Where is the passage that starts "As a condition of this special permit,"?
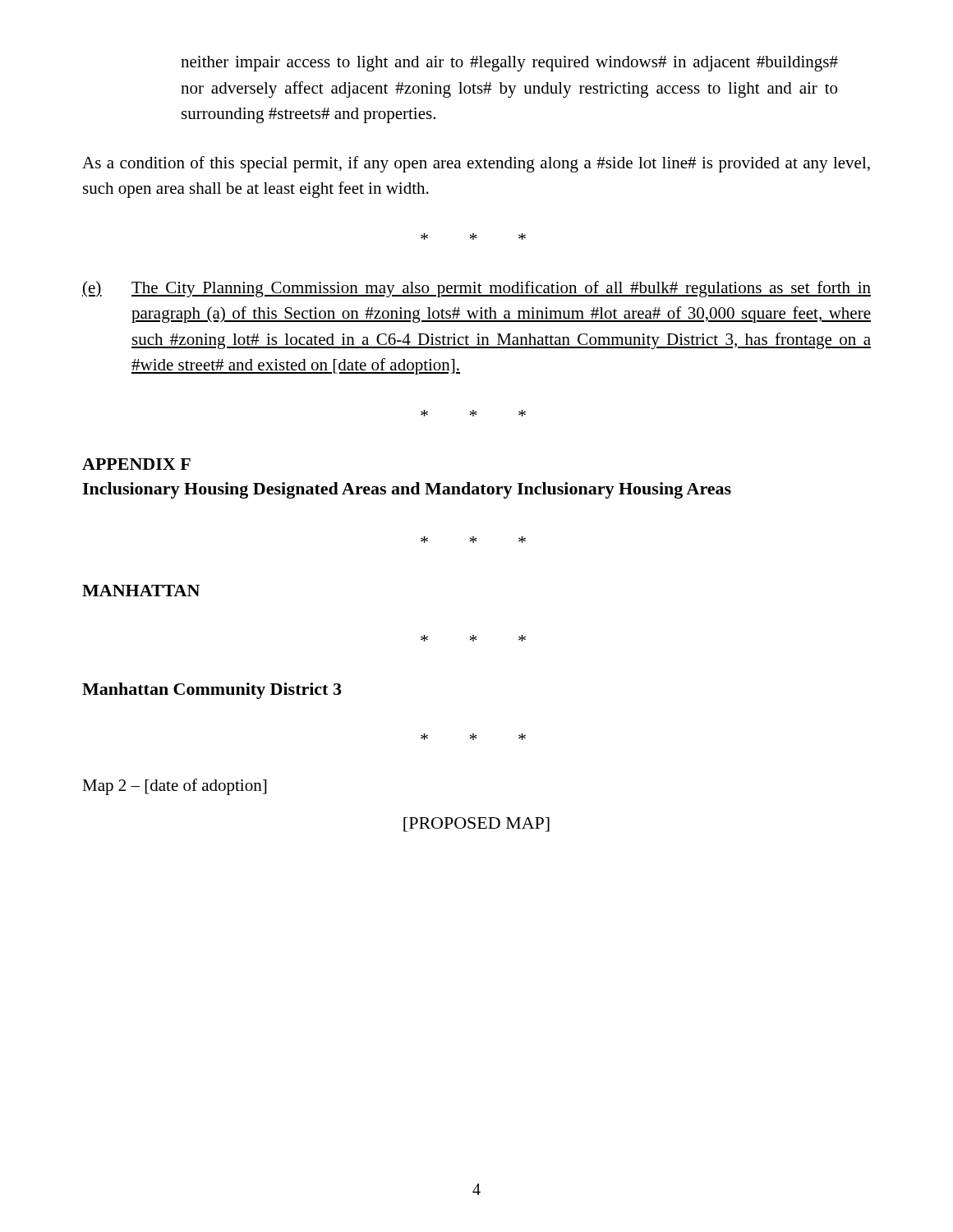 coord(476,175)
